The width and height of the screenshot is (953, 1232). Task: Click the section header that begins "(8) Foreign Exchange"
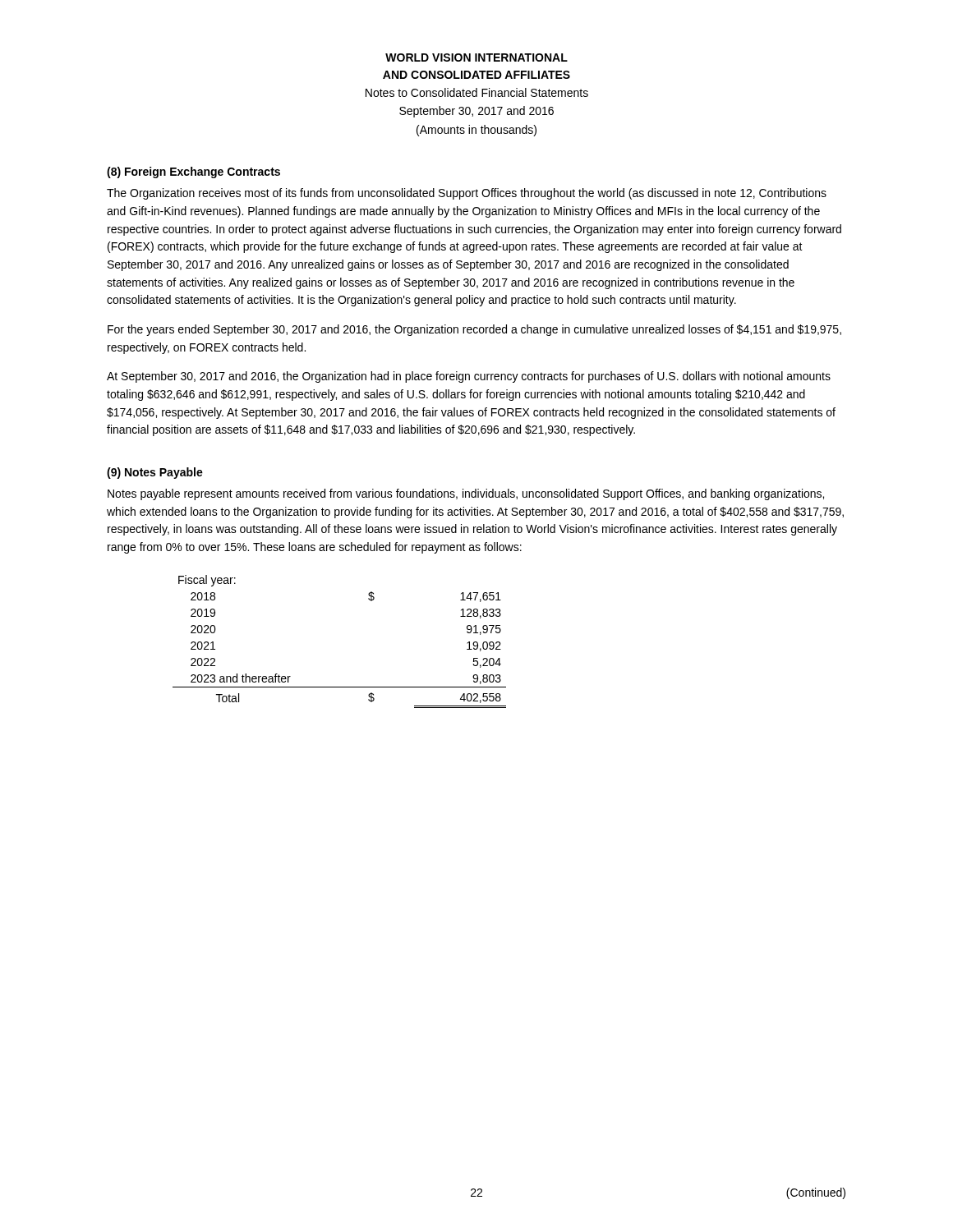click(x=194, y=172)
